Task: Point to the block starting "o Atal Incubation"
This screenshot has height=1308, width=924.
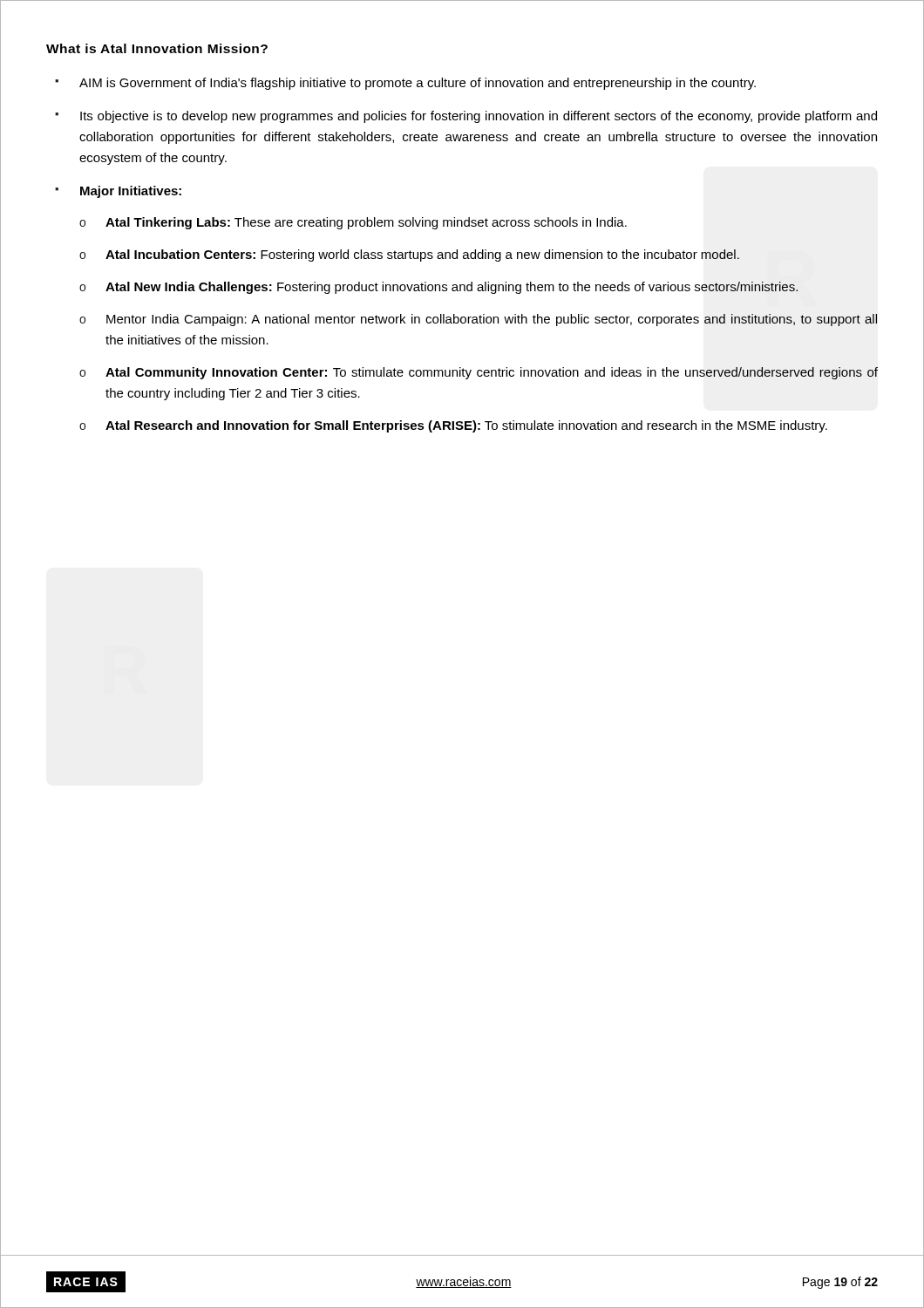Action: 479,255
